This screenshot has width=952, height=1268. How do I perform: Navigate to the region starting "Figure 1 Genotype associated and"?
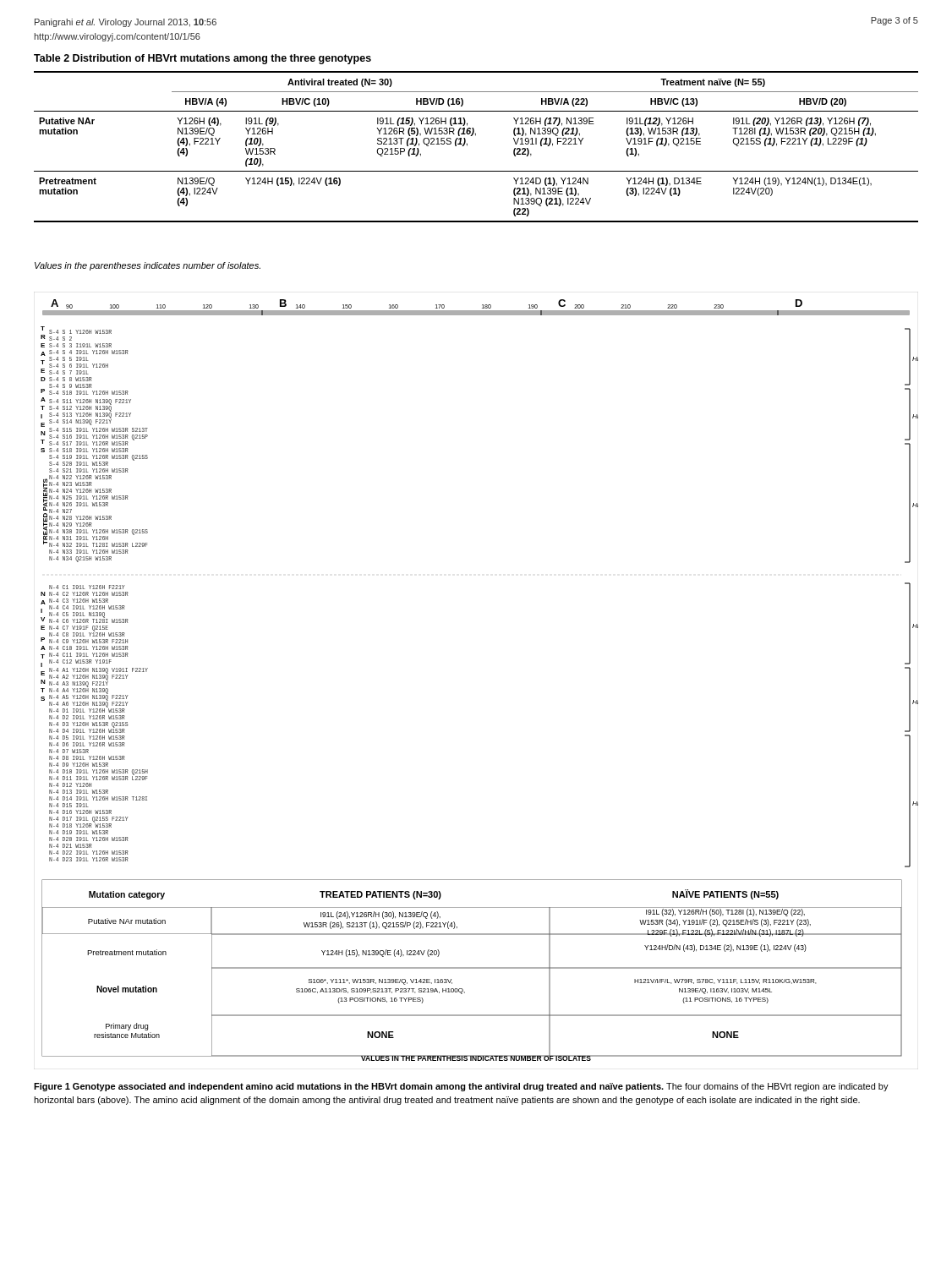click(x=461, y=1093)
